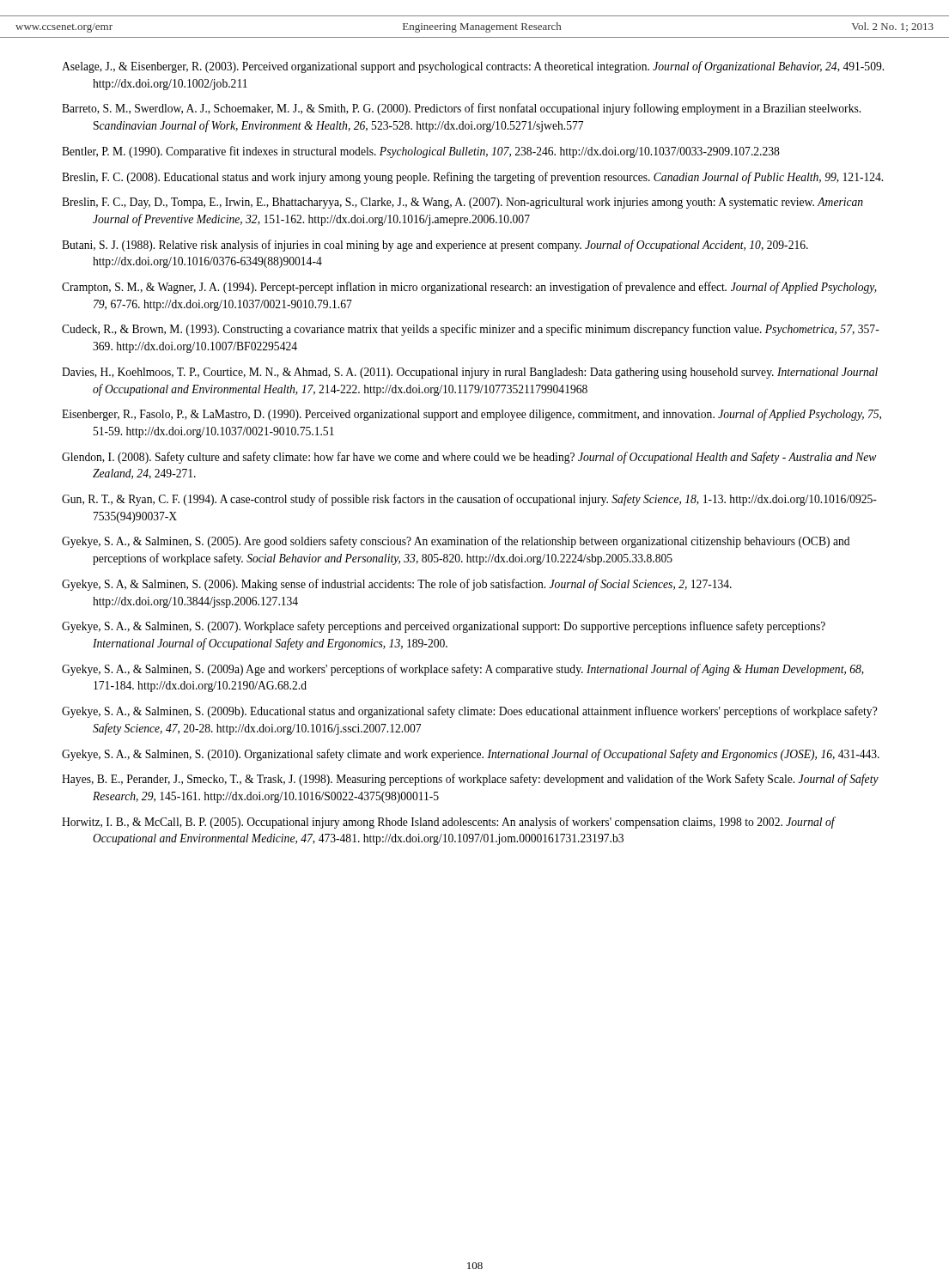Image resolution: width=949 pixels, height=1288 pixels.
Task: Find the block on this page that starts "Breslin, F. C. (2008). Educational status and"
Action: point(473,177)
